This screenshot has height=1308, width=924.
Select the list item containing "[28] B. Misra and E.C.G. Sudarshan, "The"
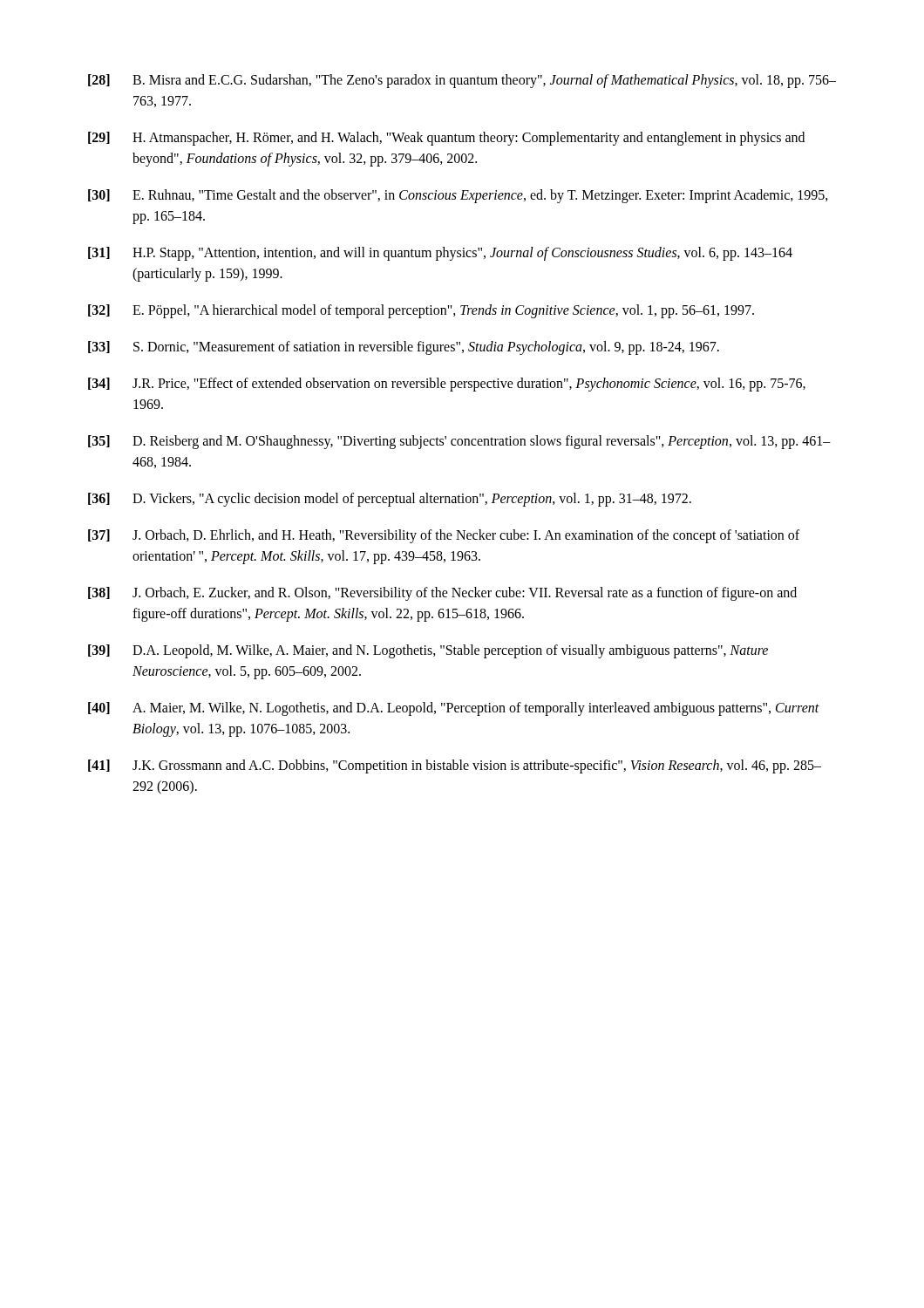pyautogui.click(x=462, y=91)
